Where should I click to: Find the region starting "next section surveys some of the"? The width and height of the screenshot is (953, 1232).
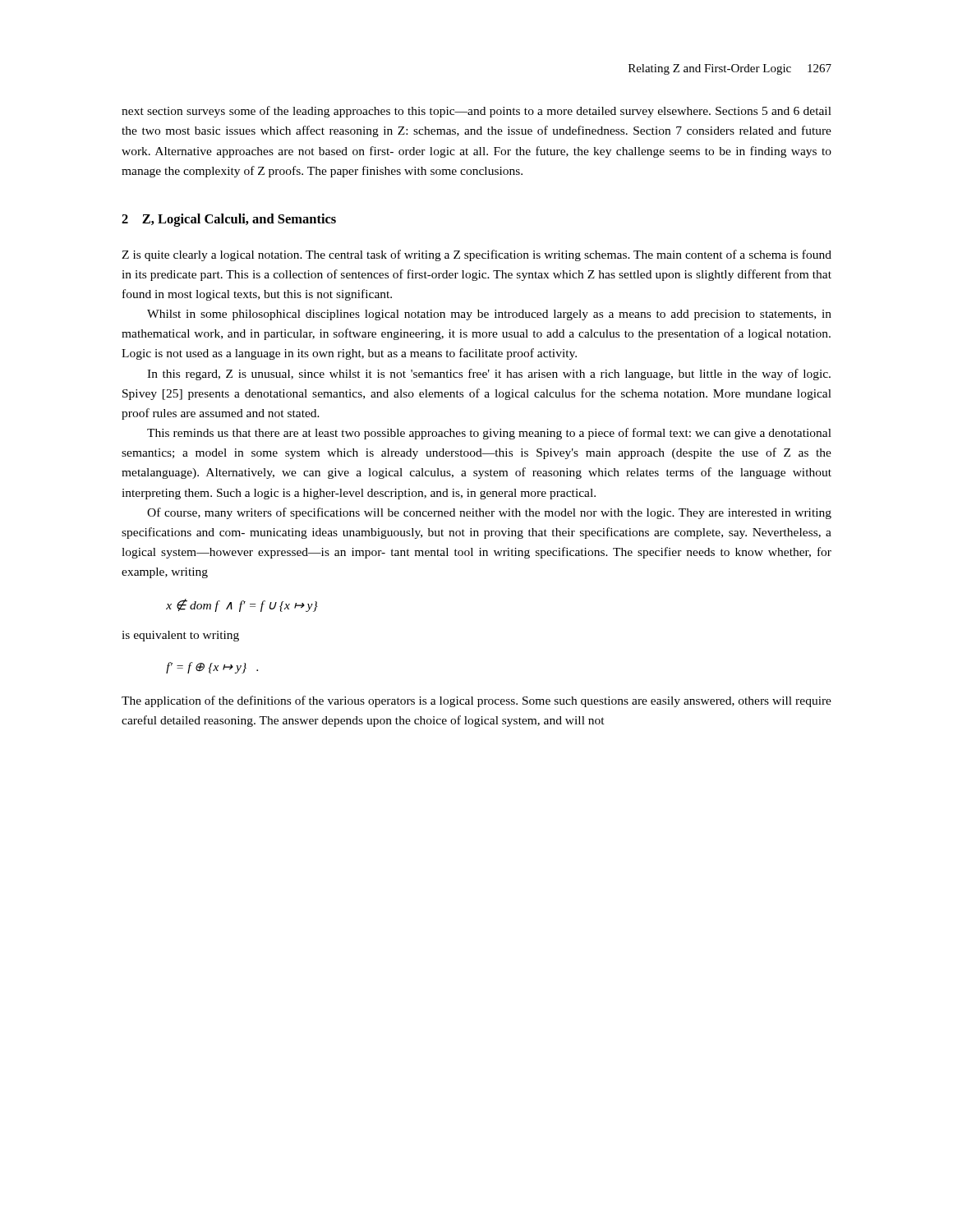pos(476,141)
